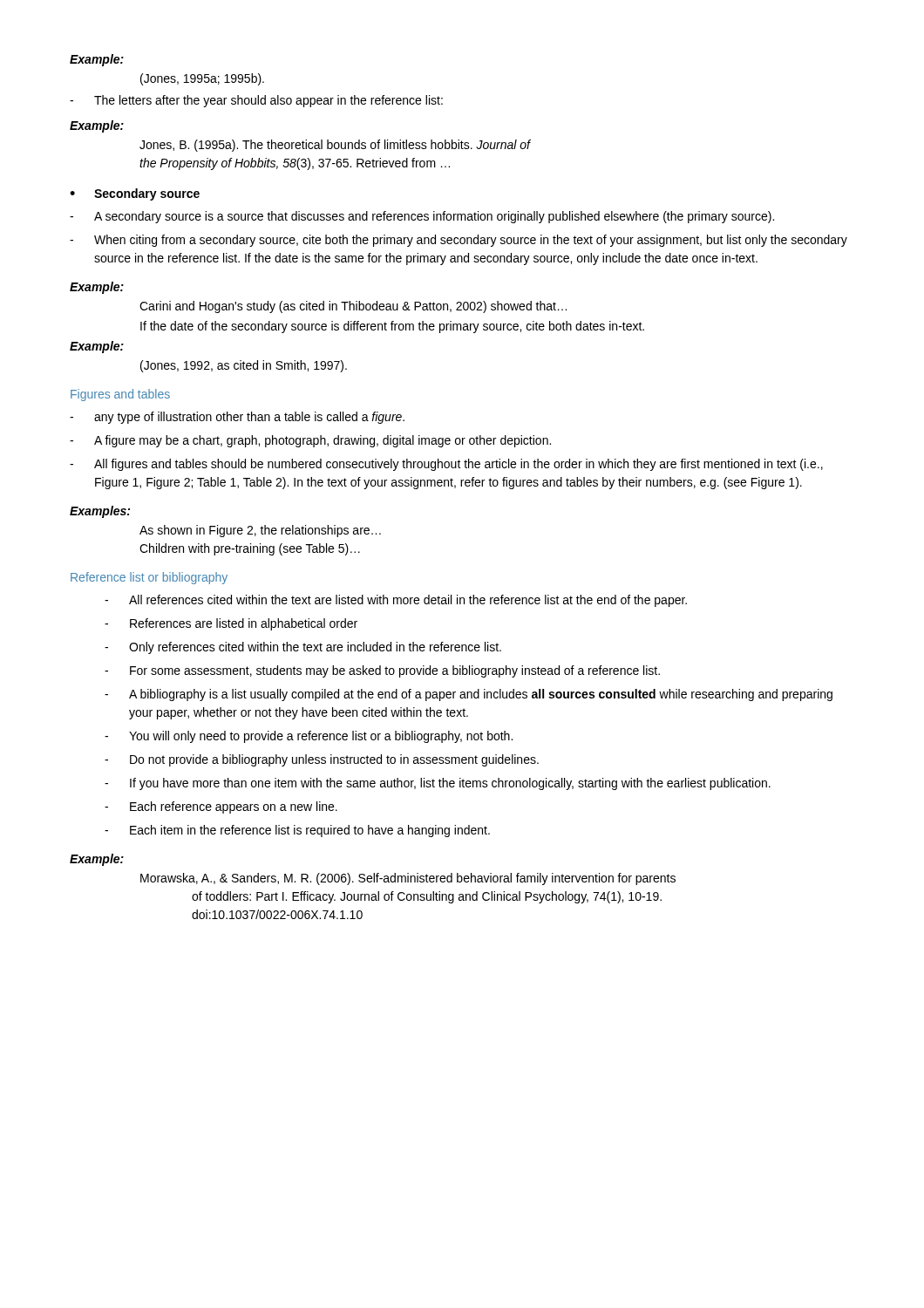Find the passage starting "- All references cited within the text"
Image resolution: width=924 pixels, height=1308 pixels.
[x=396, y=600]
